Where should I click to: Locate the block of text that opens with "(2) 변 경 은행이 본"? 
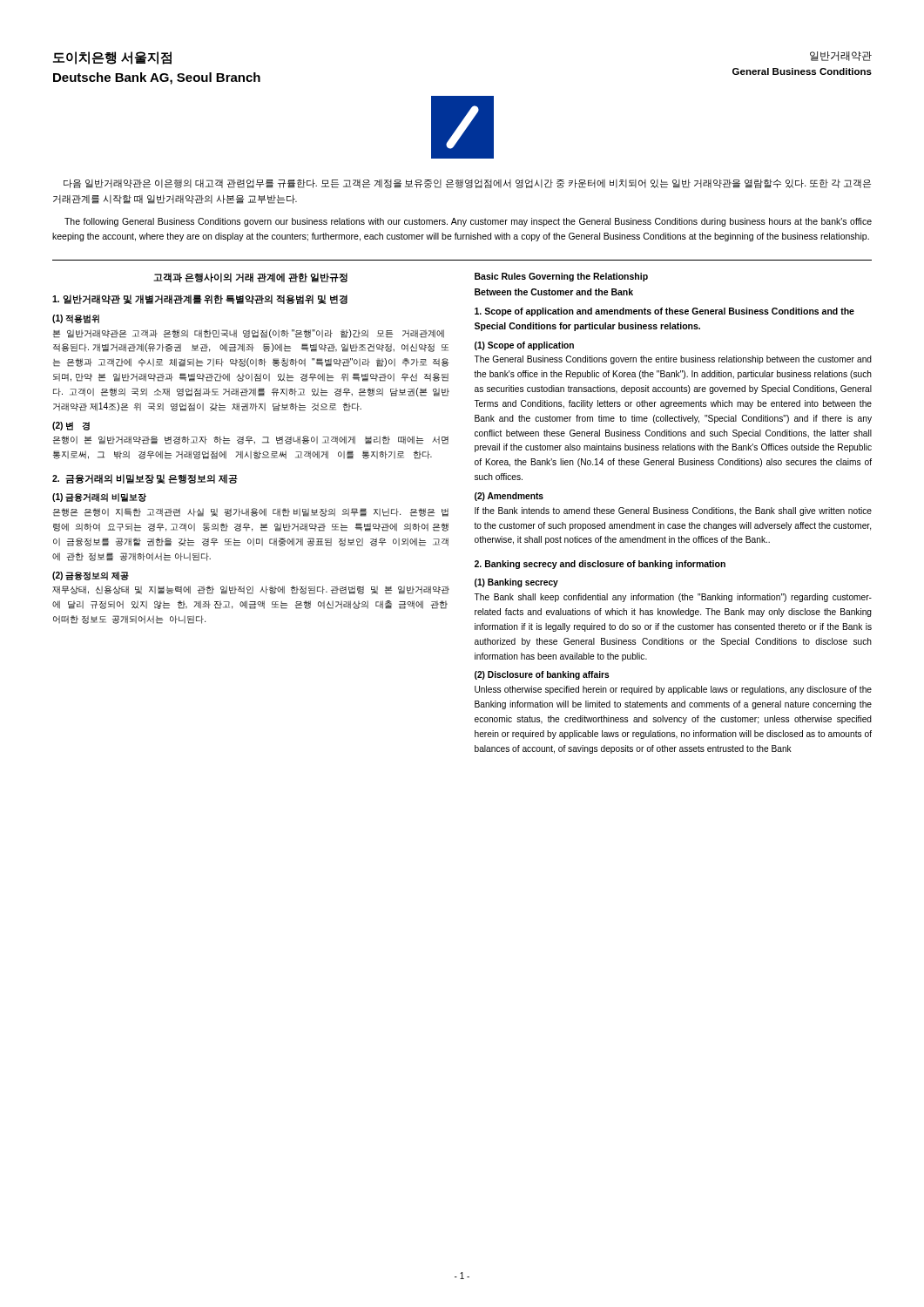pos(251,440)
